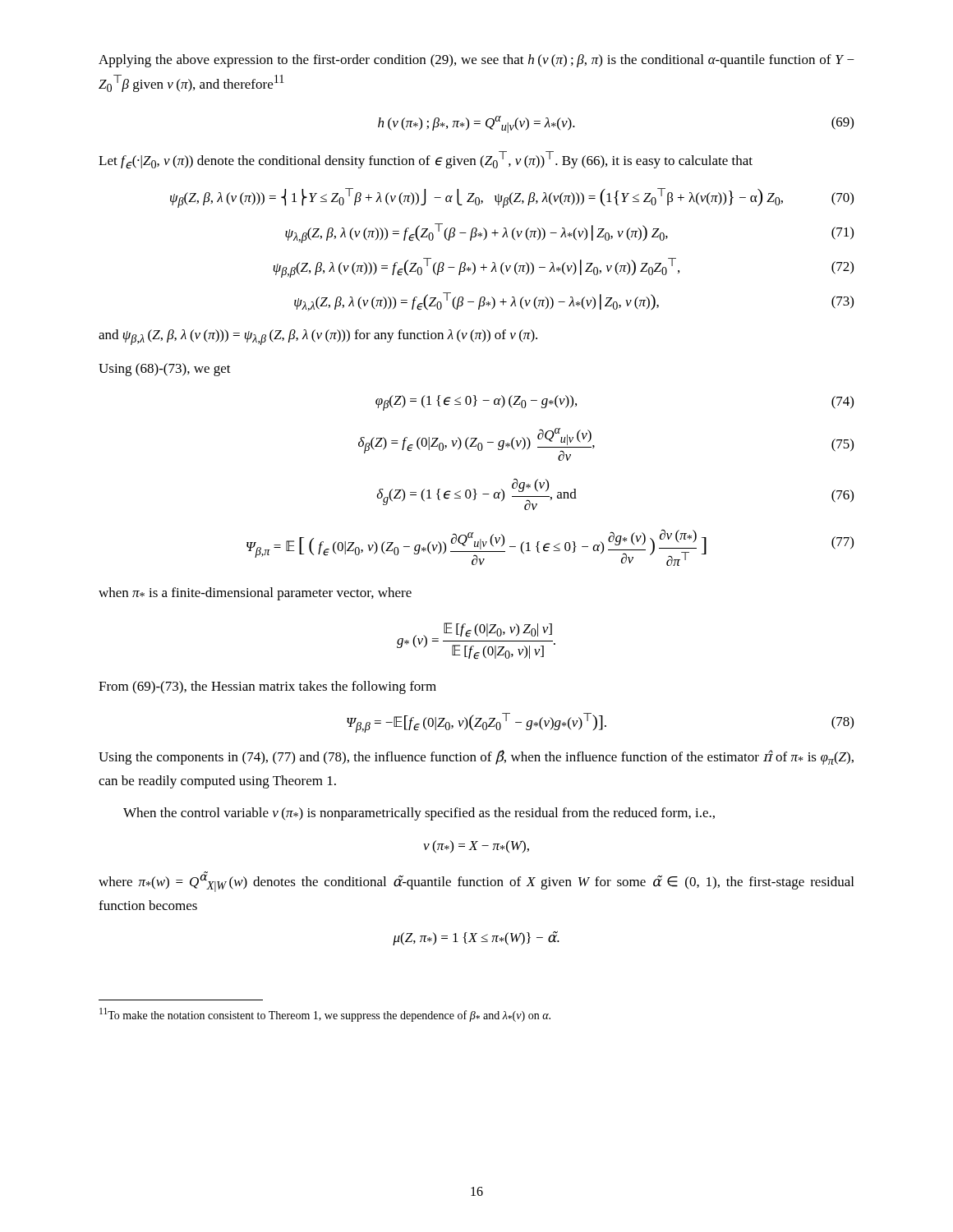
Task: Locate the formula containing "ψλ,λ(Z, β, λ (v (π)))"
Action: pos(476,301)
